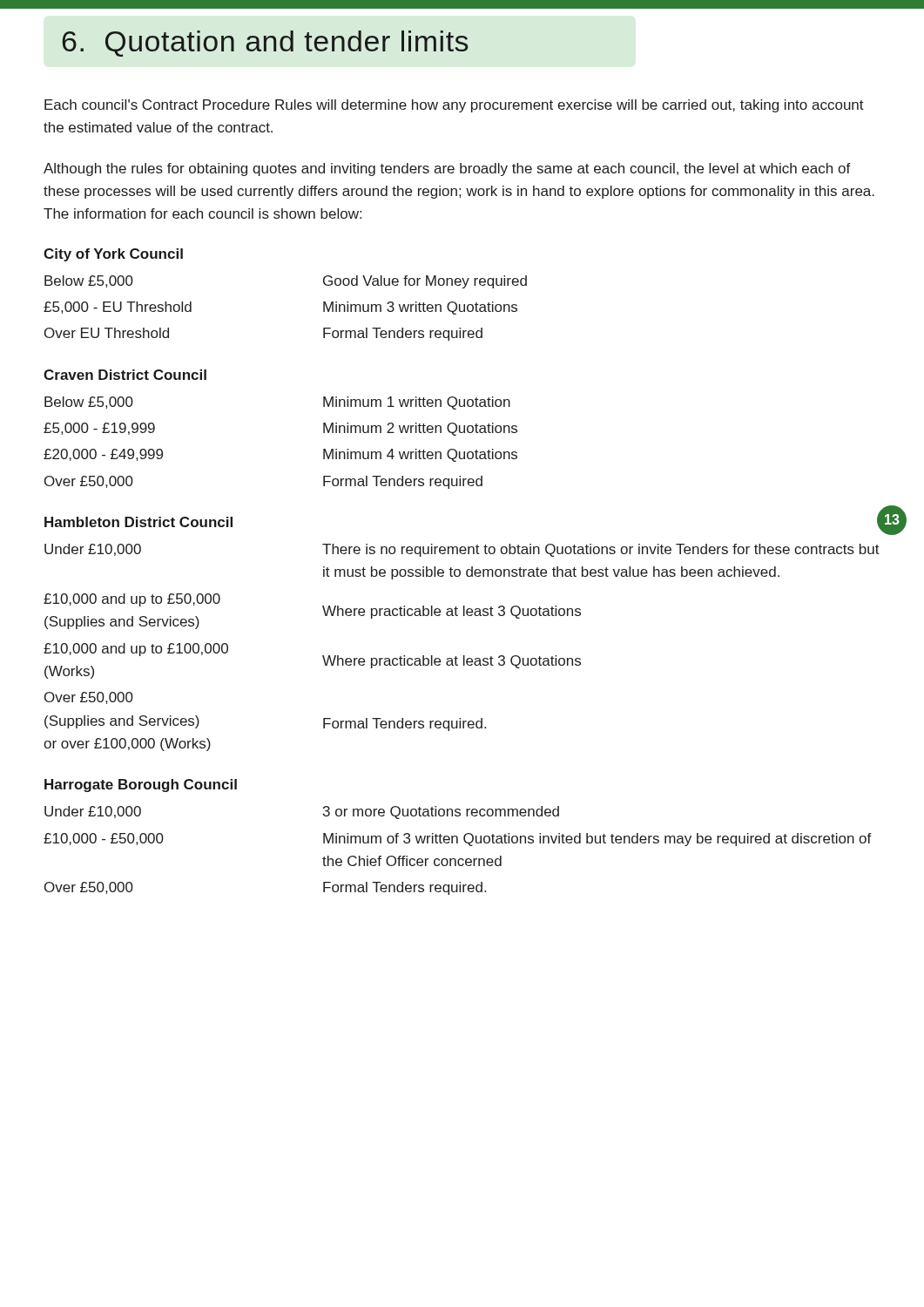
Task: Click on the text block that says "Each council's Contract Procedure Rules"
Action: click(462, 117)
